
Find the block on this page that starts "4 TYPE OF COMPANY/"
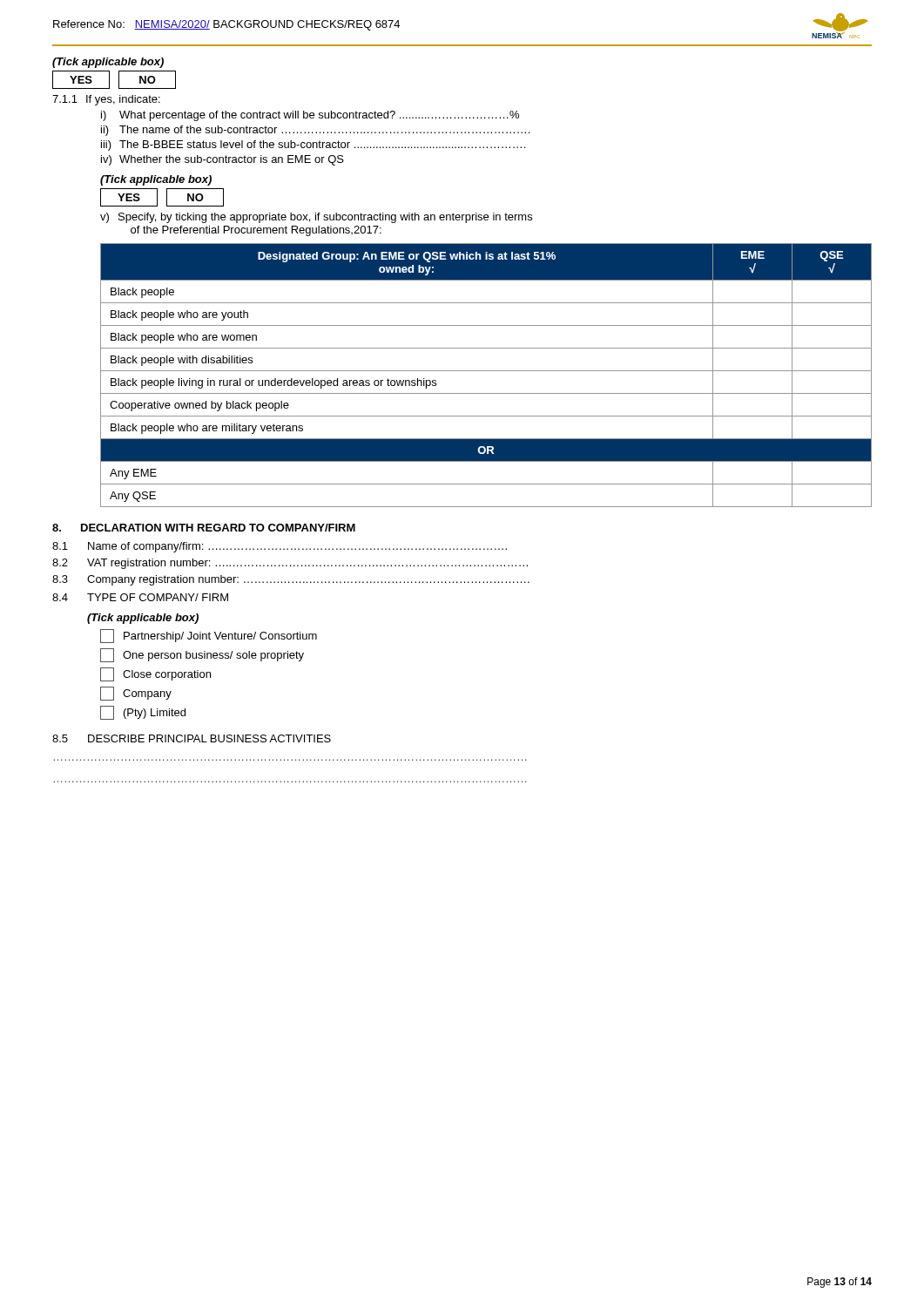tap(141, 597)
